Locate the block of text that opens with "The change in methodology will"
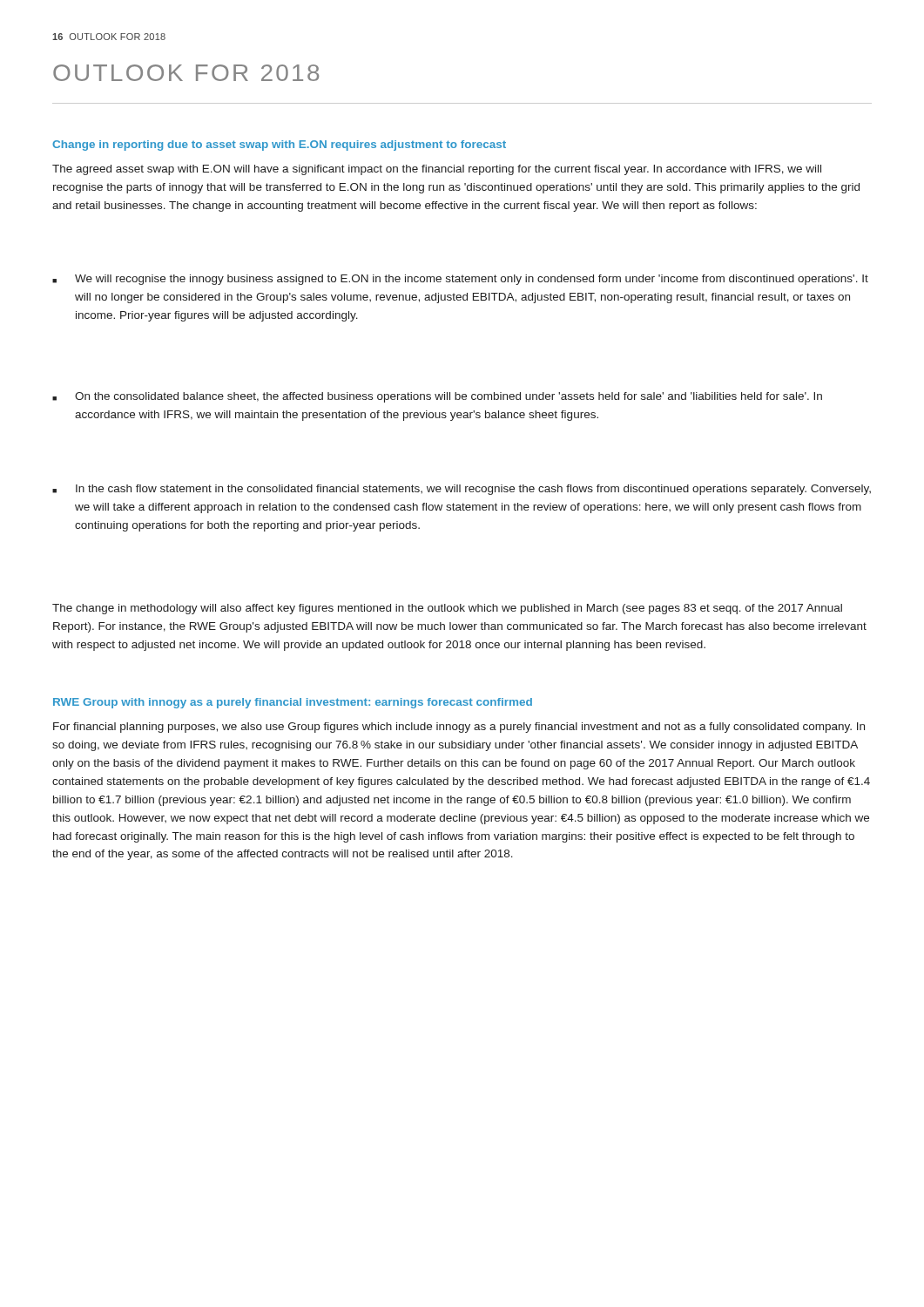The image size is (924, 1307). (x=459, y=626)
